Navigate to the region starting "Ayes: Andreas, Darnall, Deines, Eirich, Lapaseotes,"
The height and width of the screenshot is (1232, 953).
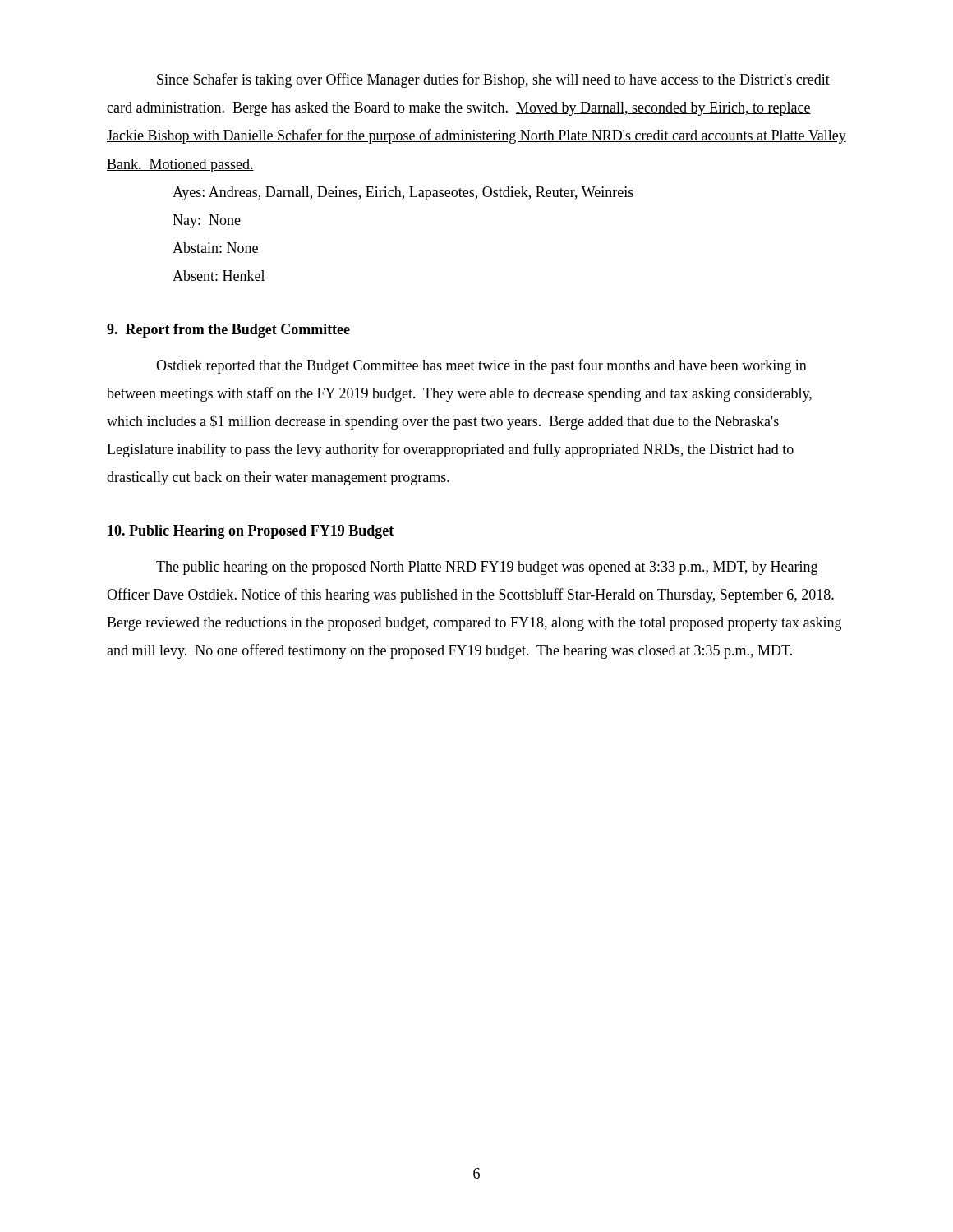(x=403, y=192)
